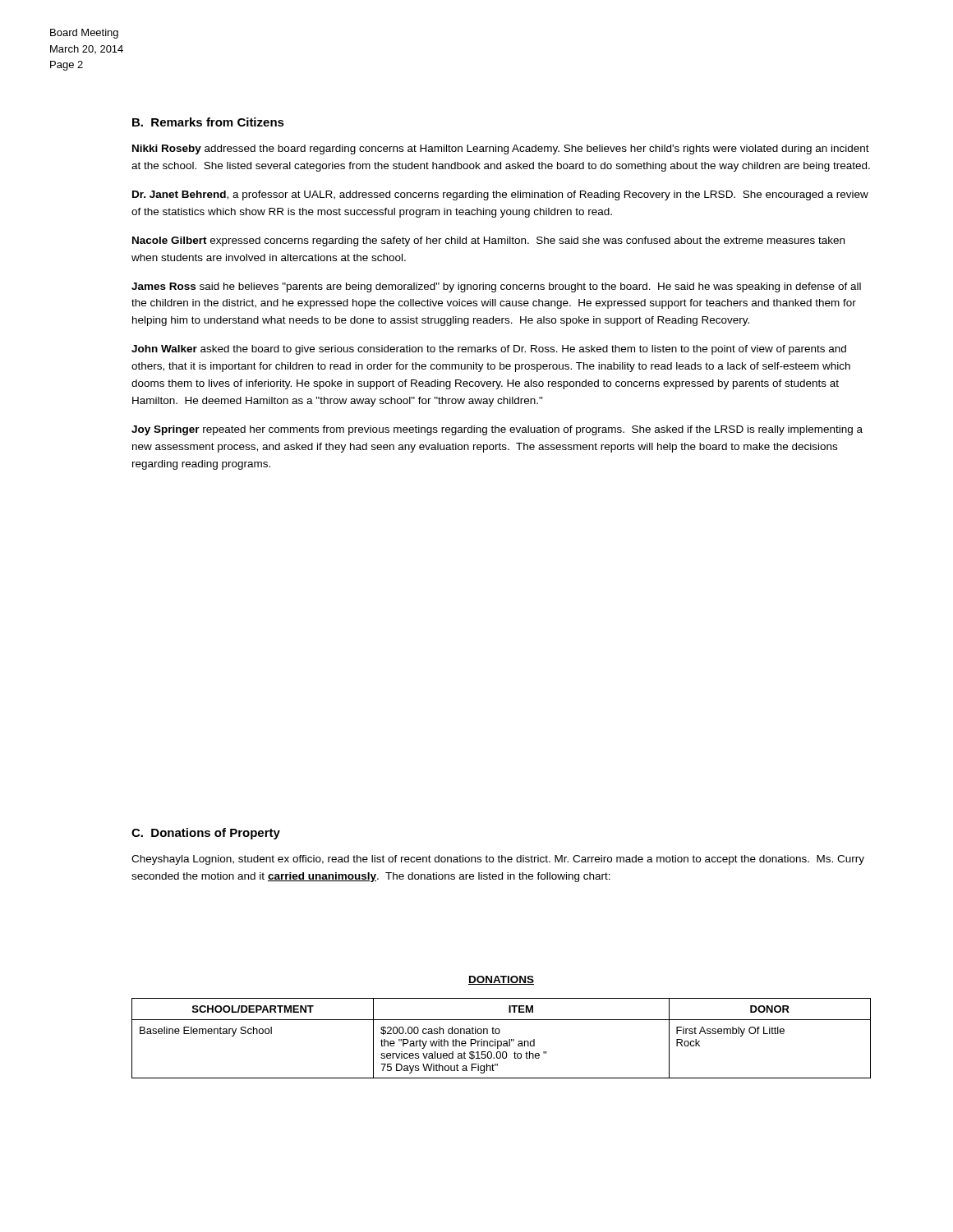The width and height of the screenshot is (953, 1232).
Task: Click on the text block that reads "Nikki Roseby addressed the board regarding"
Action: 501,157
